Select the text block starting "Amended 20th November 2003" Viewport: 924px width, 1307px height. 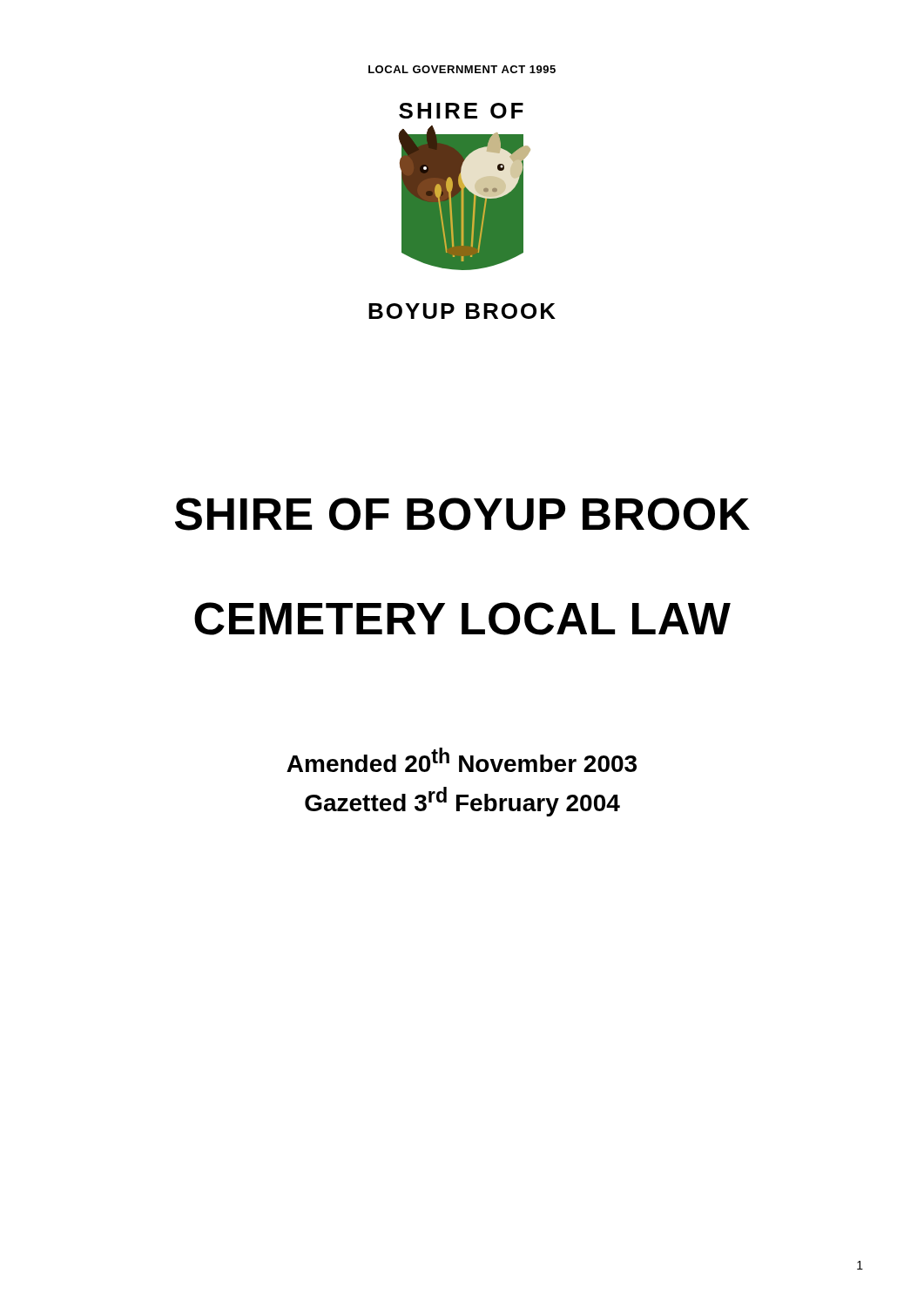(462, 781)
